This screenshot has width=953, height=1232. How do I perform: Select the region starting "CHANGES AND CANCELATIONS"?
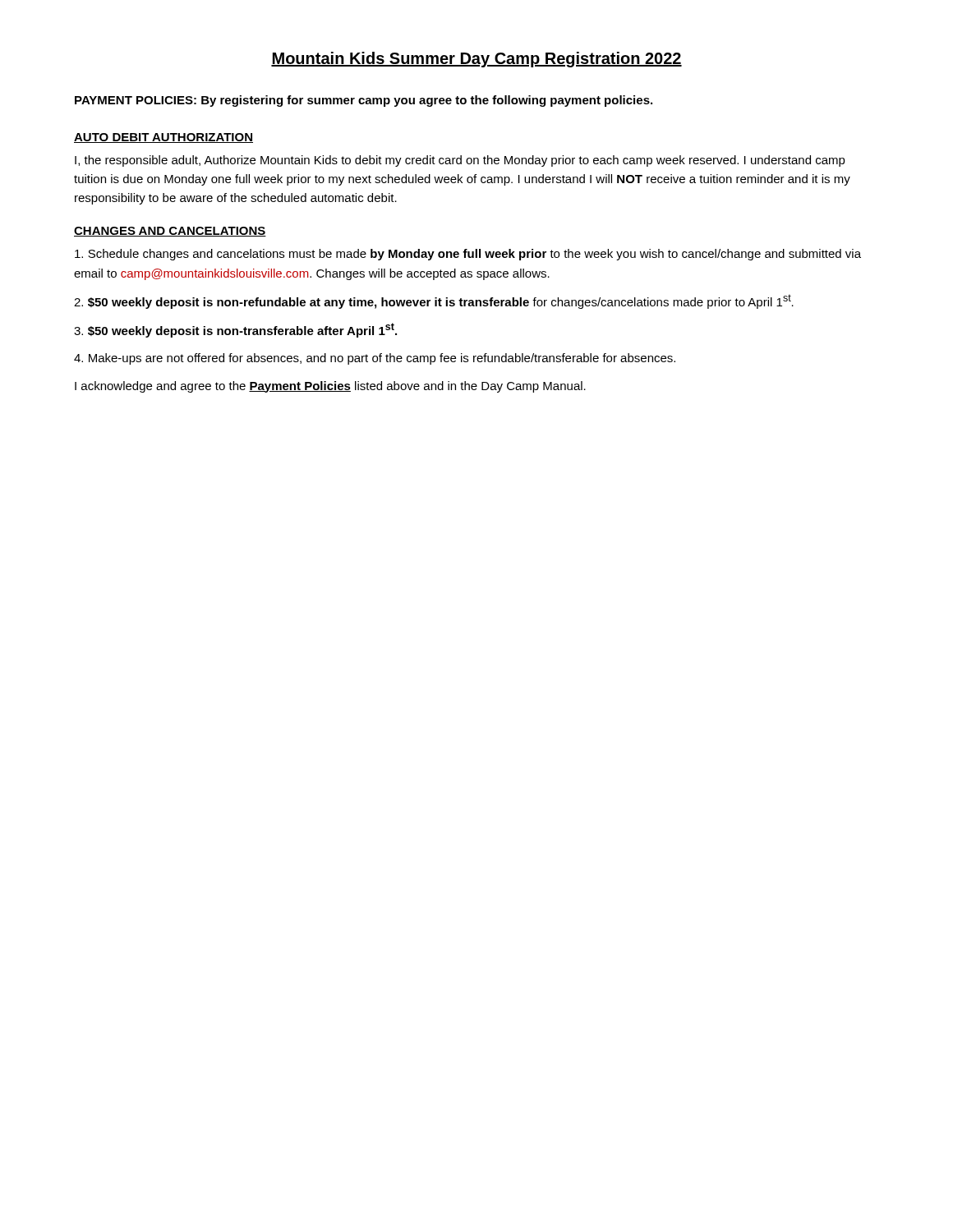point(170,231)
